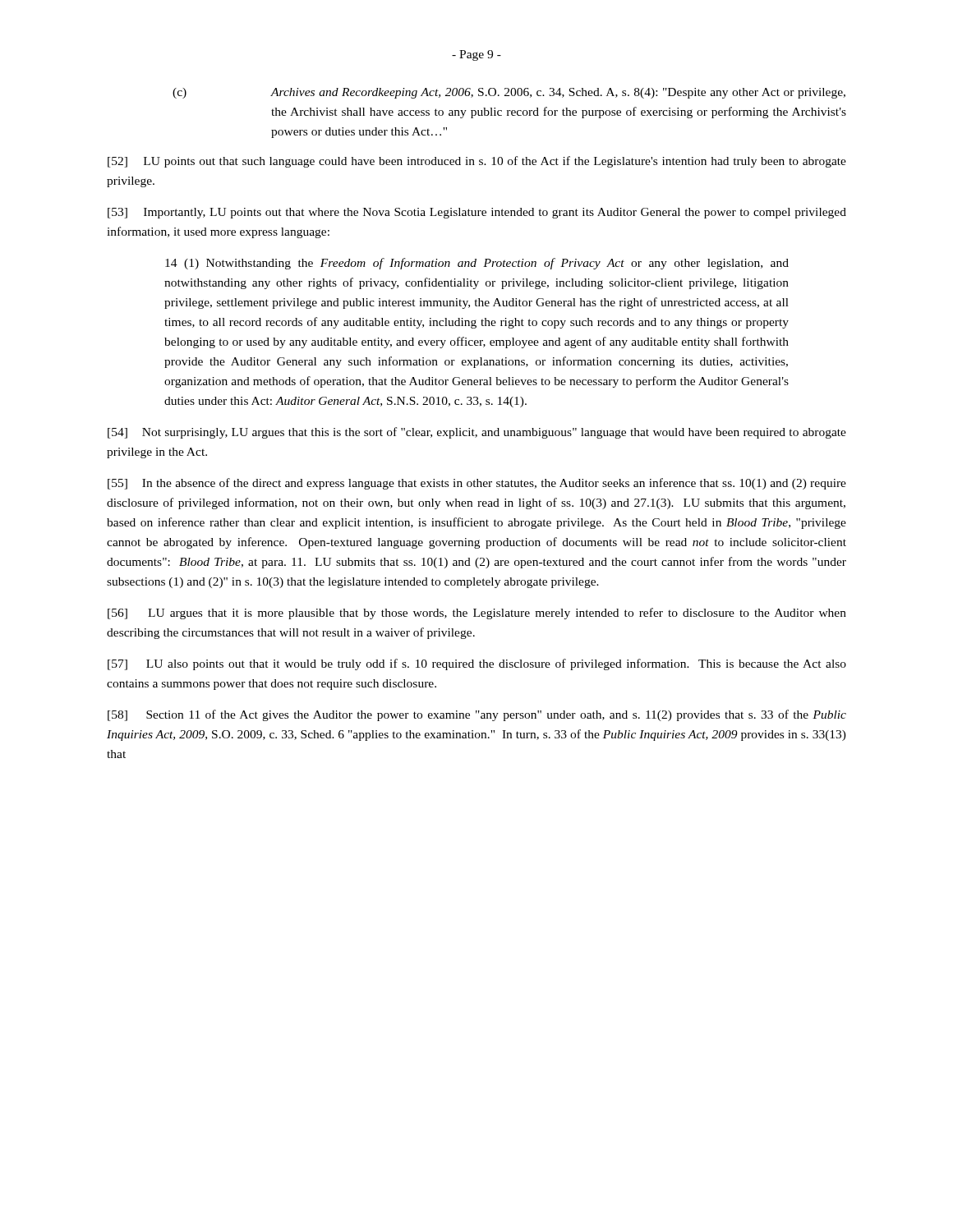Navigate to the passage starting "[53] Importantly, LU"
This screenshot has height=1232, width=953.
[x=476, y=221]
